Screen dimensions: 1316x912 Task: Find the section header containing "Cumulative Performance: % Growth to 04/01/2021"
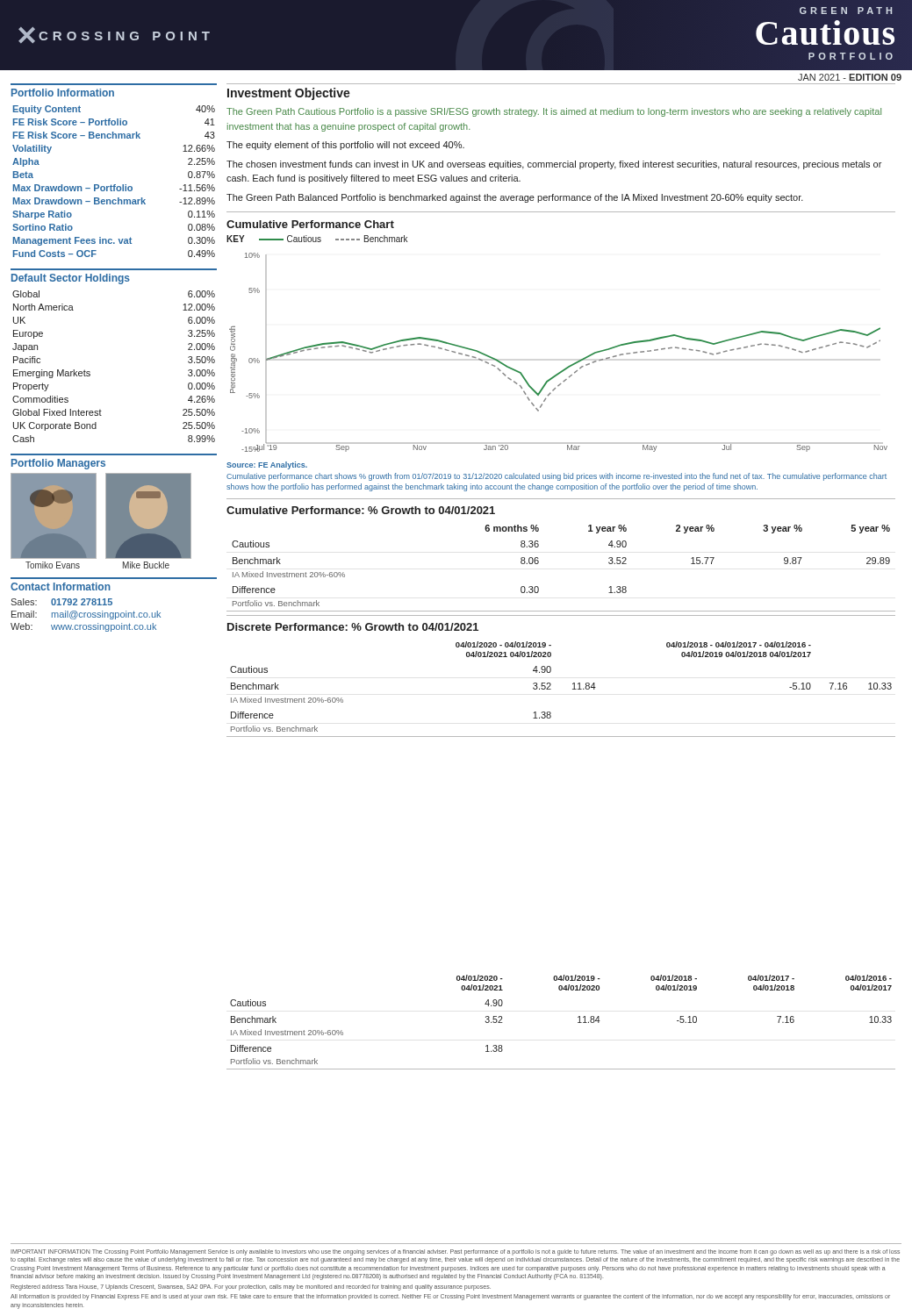pyautogui.click(x=361, y=510)
